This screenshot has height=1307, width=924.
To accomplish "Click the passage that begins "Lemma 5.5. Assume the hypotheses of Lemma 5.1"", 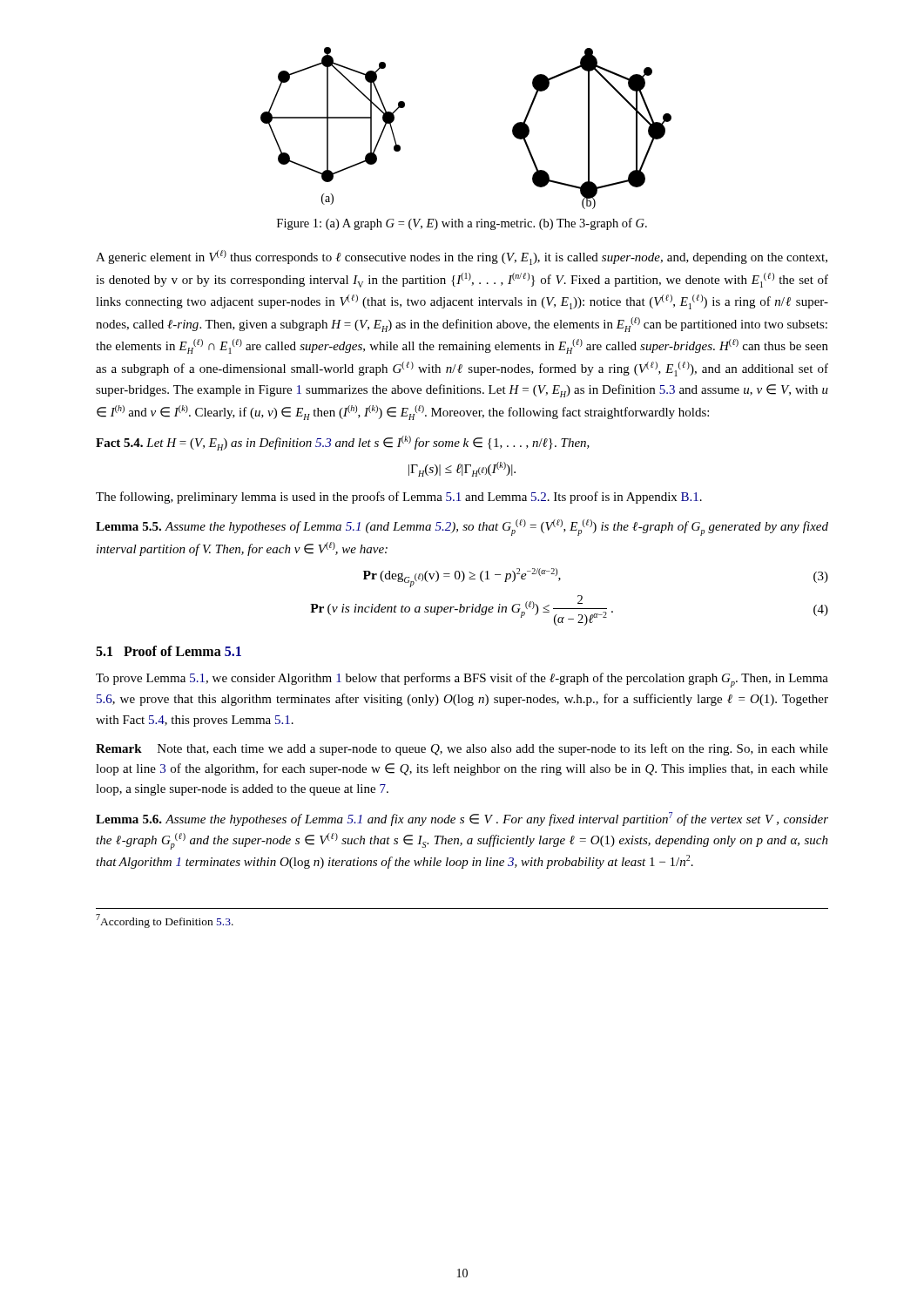I will point(462,537).
